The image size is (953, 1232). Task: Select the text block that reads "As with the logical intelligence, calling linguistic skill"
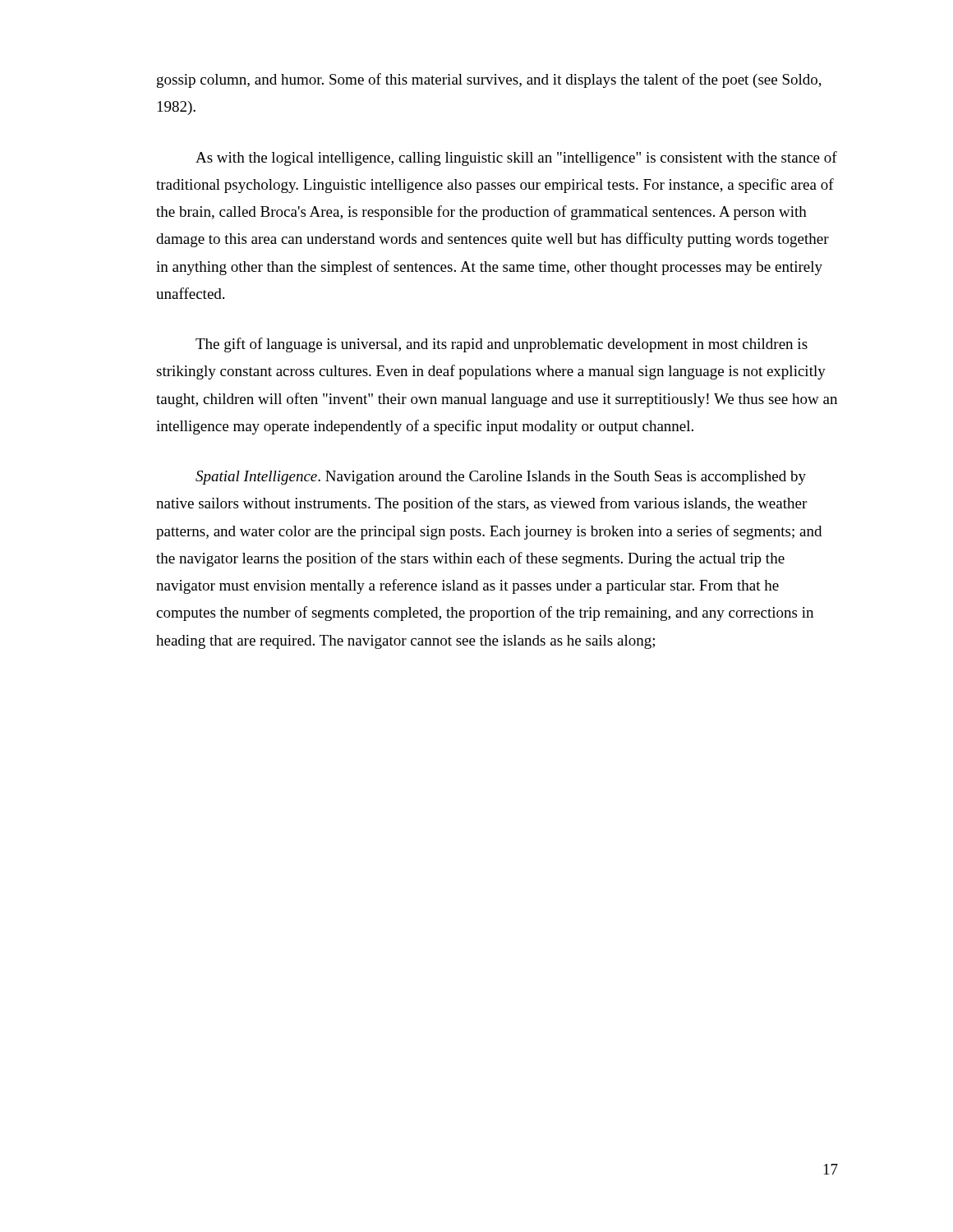pyautogui.click(x=497, y=225)
